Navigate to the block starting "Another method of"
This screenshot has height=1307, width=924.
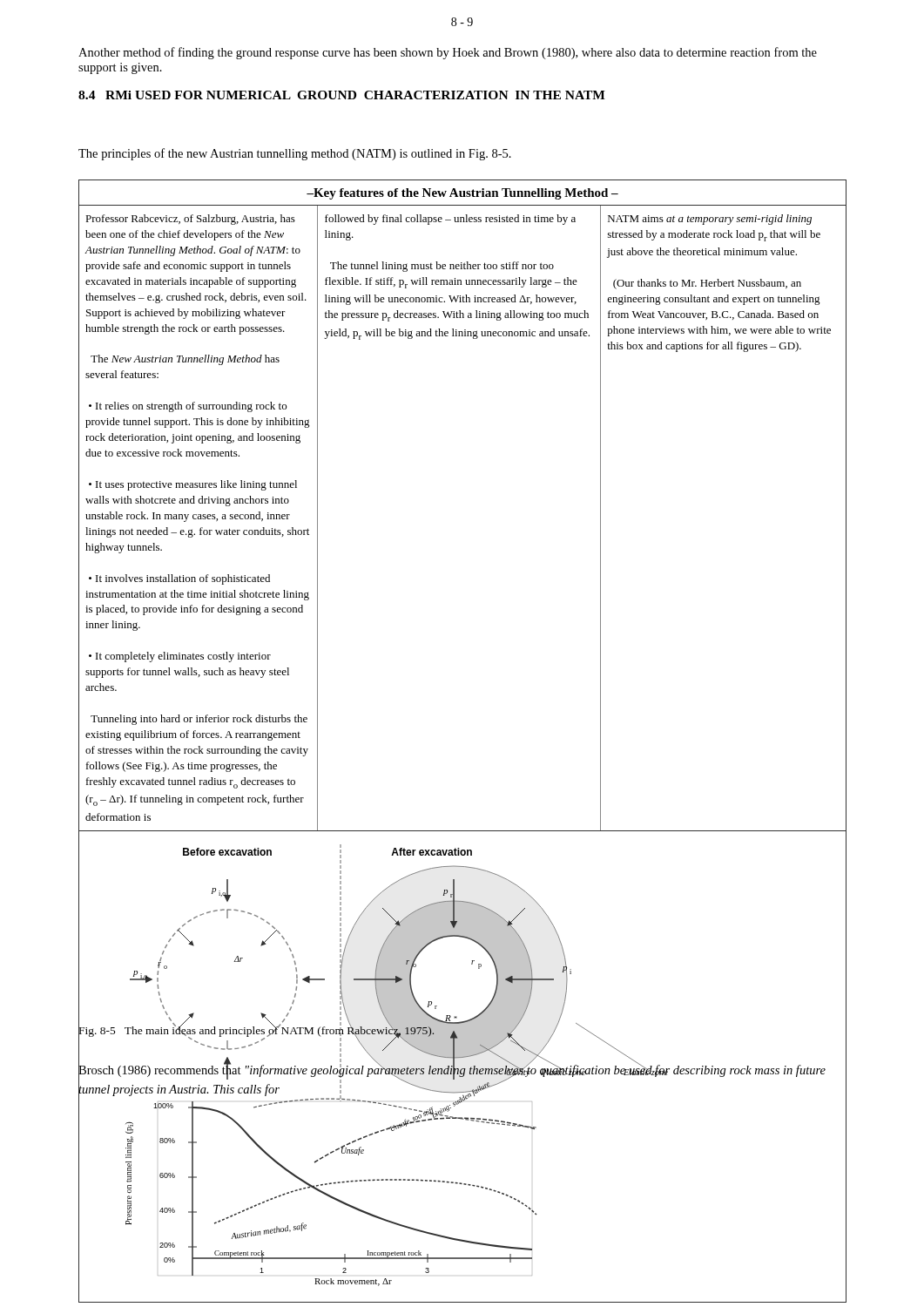tap(448, 60)
